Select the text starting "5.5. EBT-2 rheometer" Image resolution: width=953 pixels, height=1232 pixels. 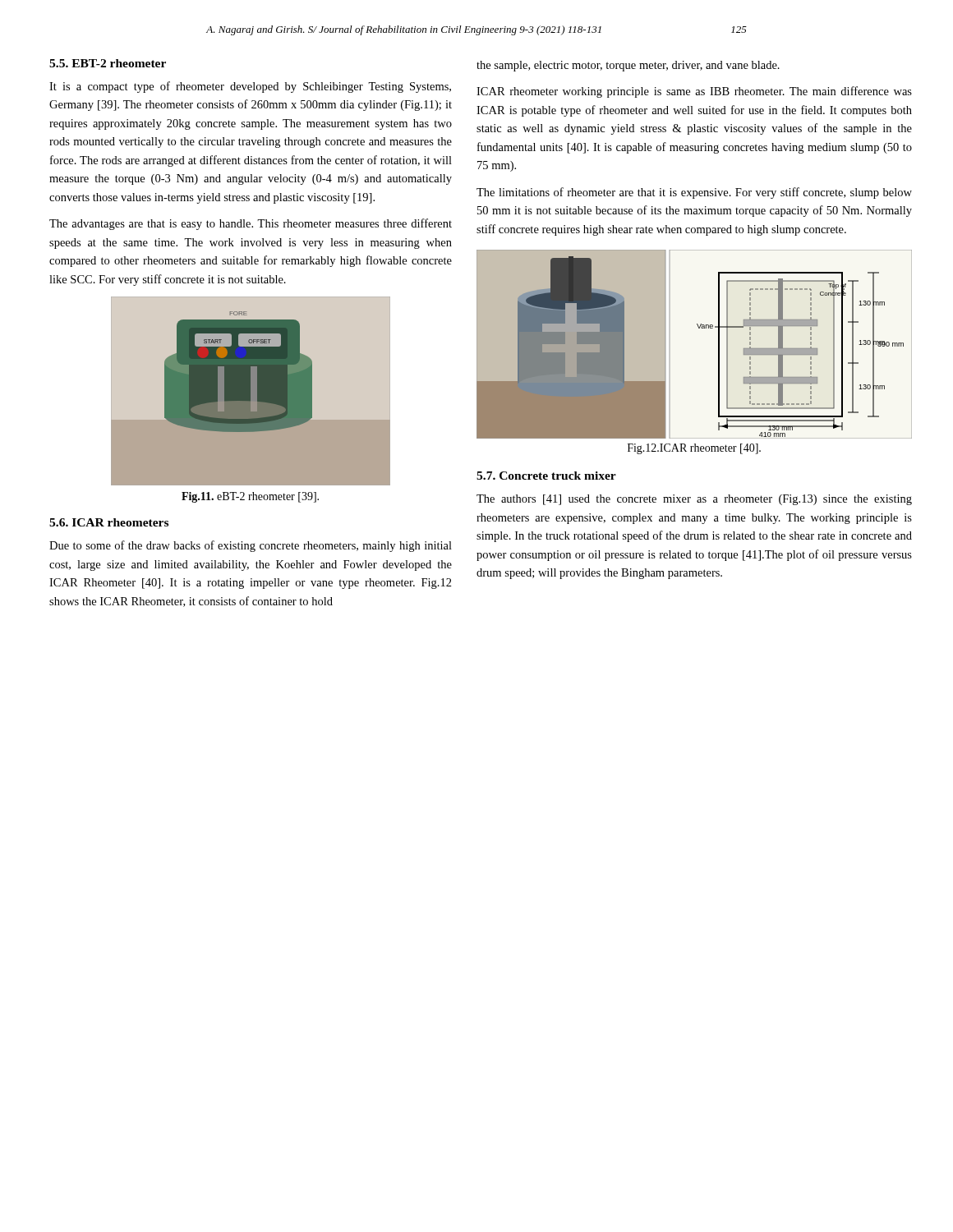(108, 63)
